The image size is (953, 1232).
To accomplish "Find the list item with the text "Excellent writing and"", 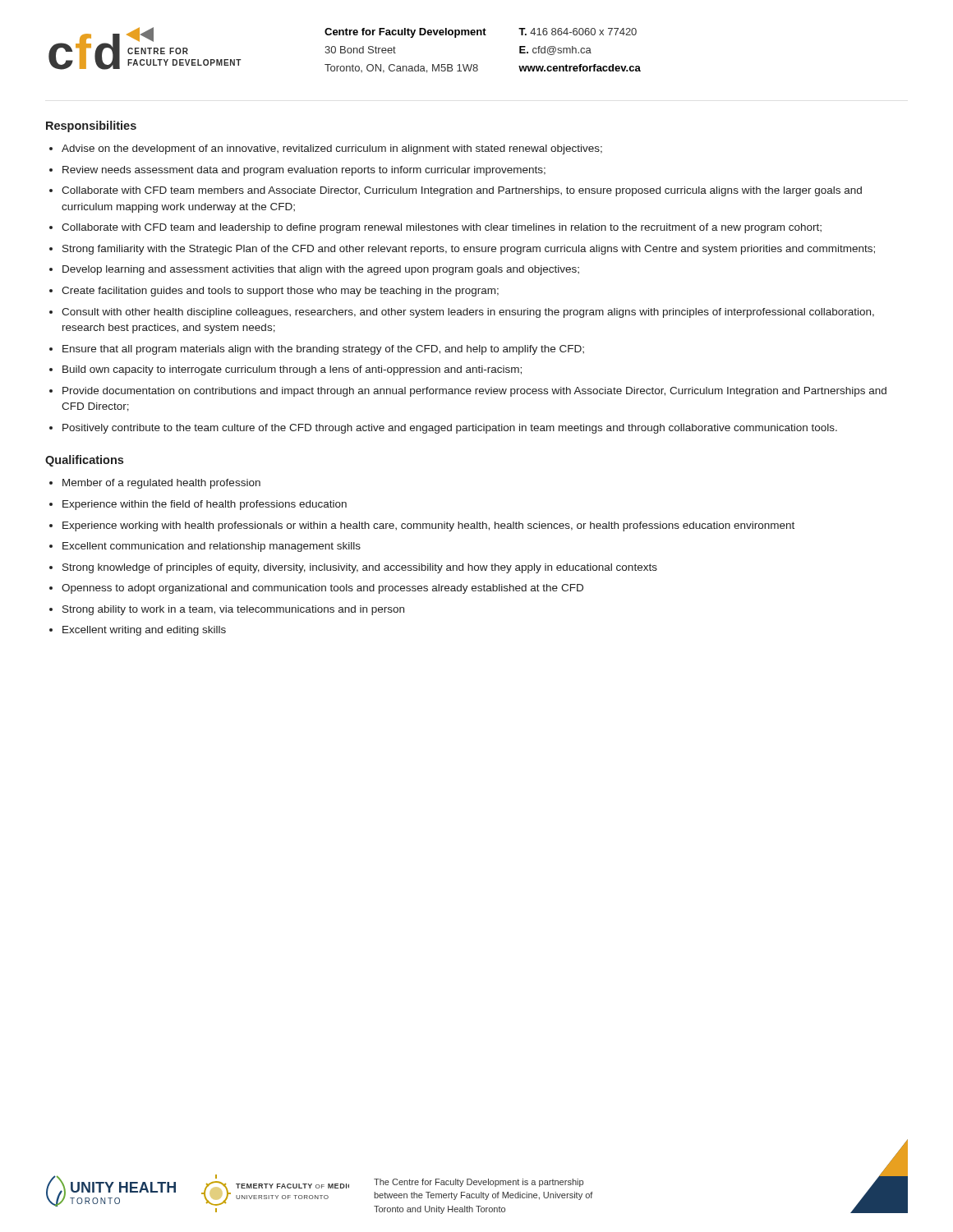I will [x=144, y=630].
